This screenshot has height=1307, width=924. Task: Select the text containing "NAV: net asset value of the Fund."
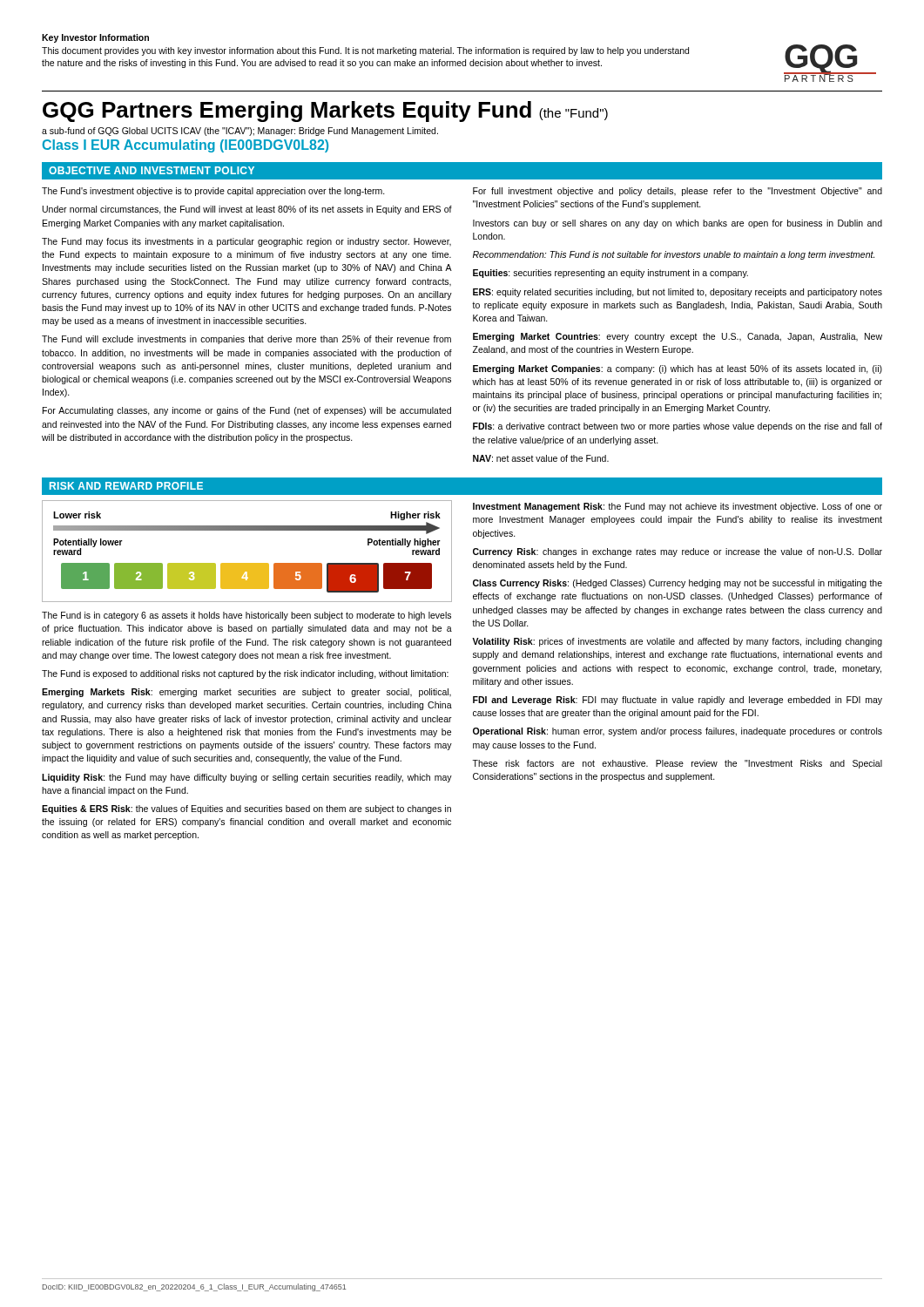[x=541, y=458]
